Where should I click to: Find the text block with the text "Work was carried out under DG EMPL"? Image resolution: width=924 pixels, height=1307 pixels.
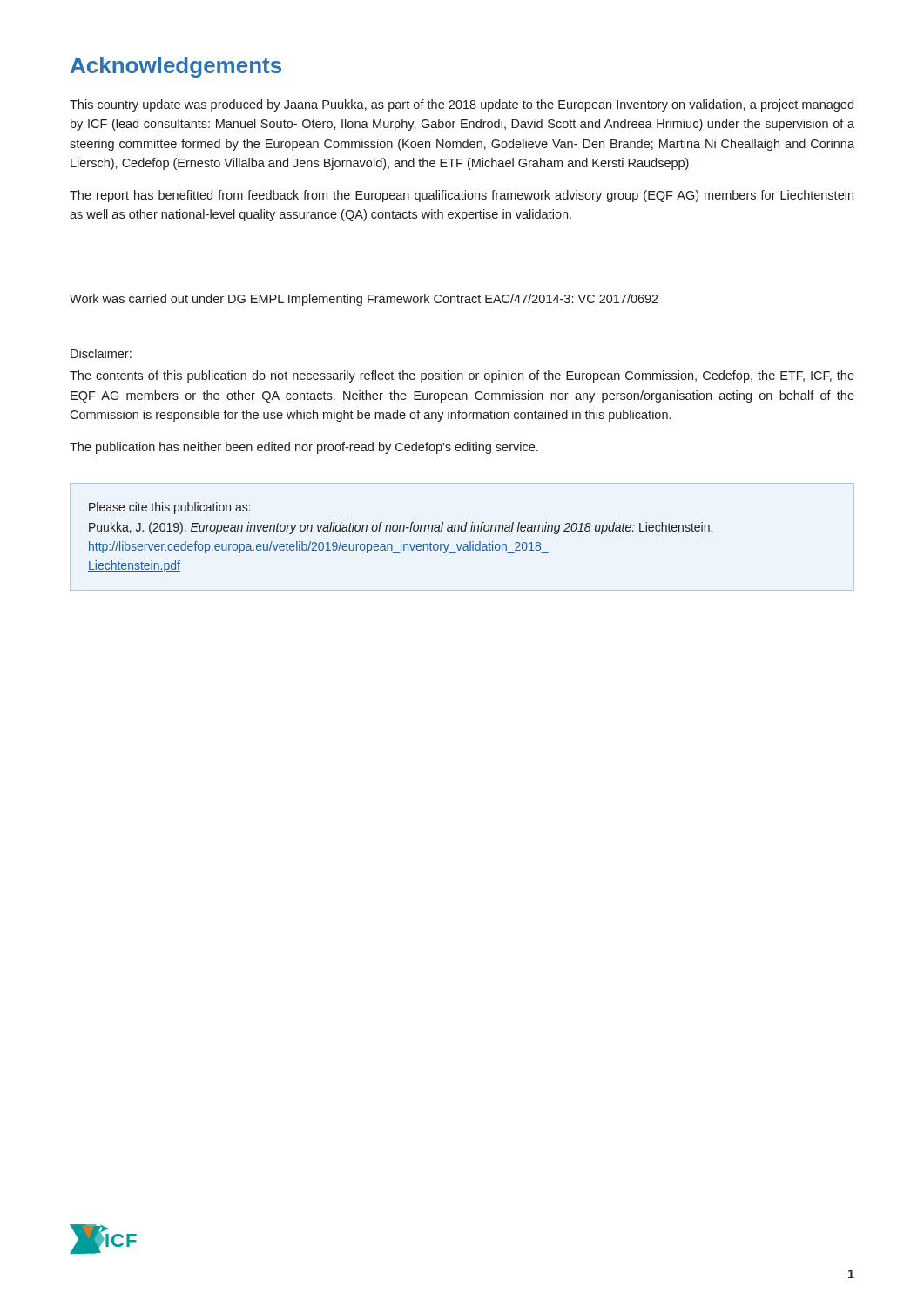tap(364, 299)
